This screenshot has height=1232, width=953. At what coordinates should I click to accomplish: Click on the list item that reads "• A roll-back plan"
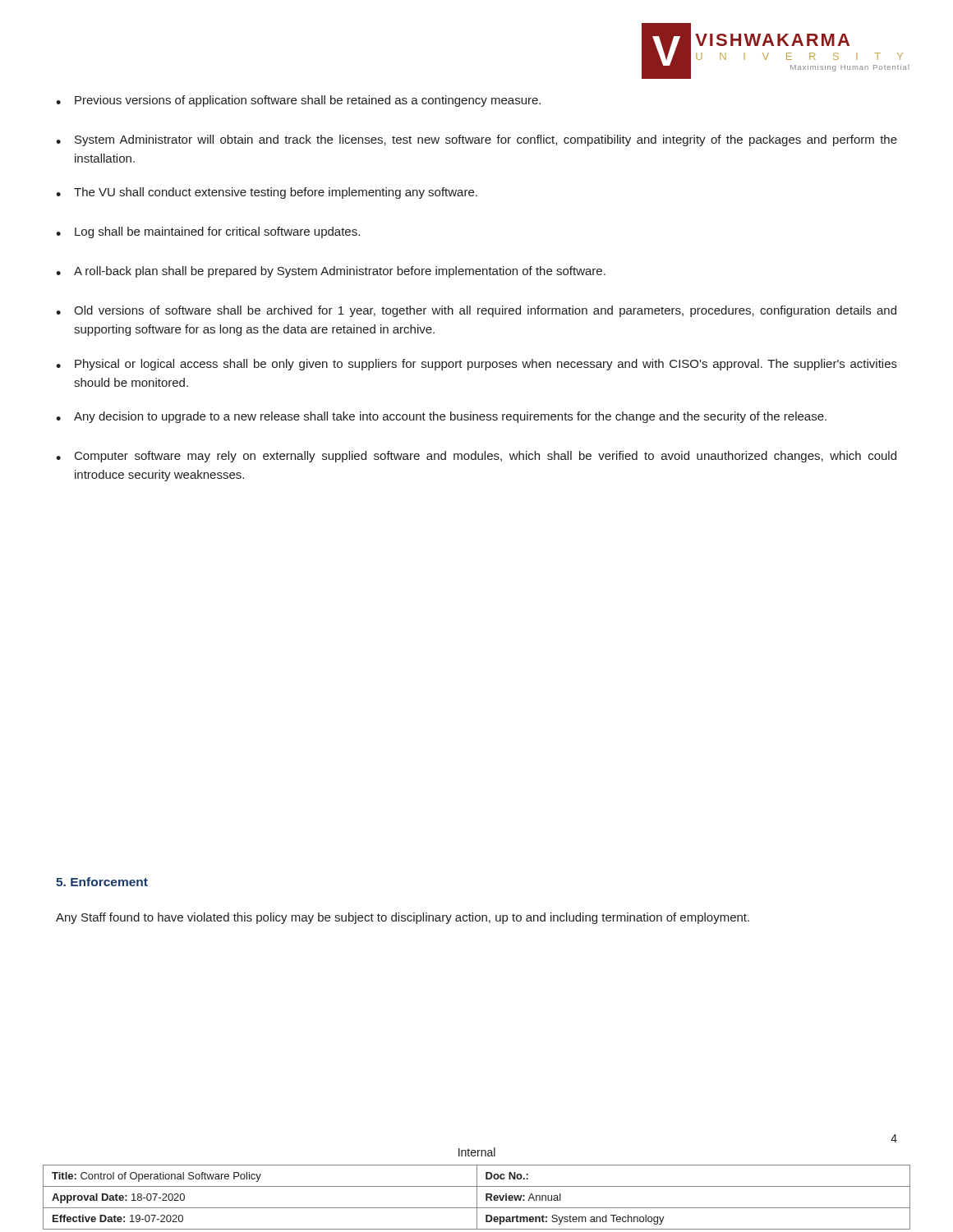pyautogui.click(x=476, y=274)
